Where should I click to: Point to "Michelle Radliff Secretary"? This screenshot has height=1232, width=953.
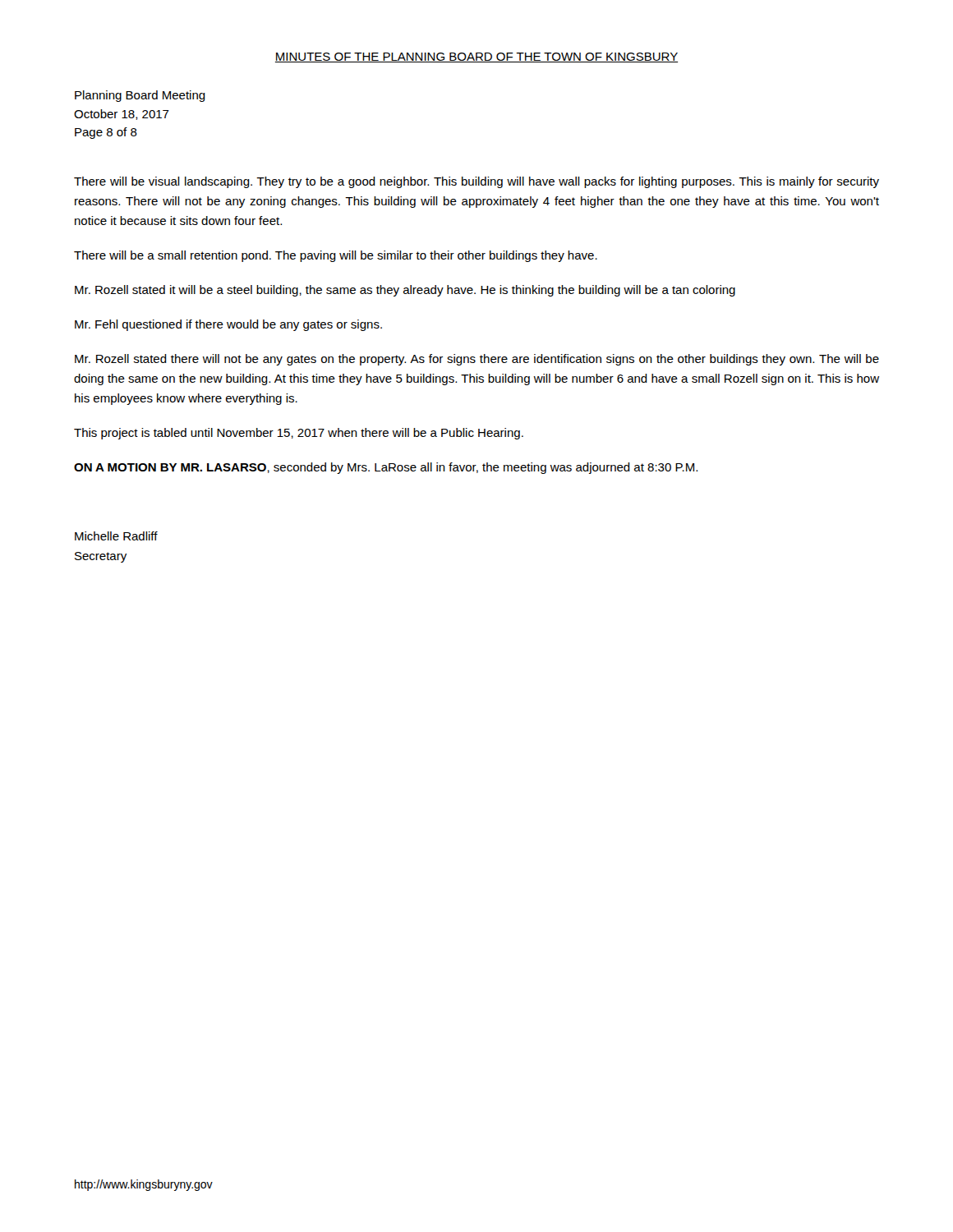tap(116, 545)
